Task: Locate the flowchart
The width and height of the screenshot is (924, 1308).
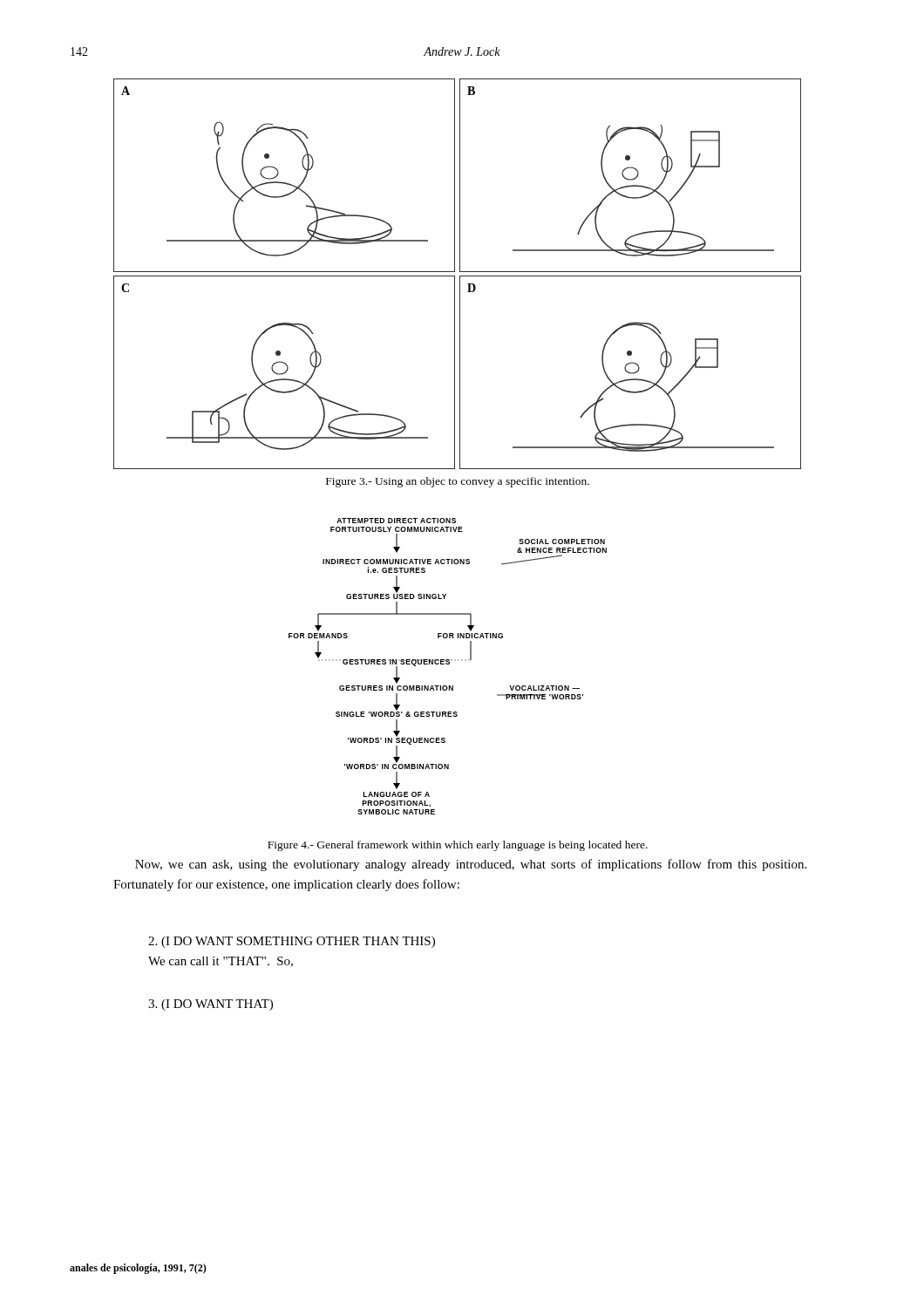Action: click(458, 680)
